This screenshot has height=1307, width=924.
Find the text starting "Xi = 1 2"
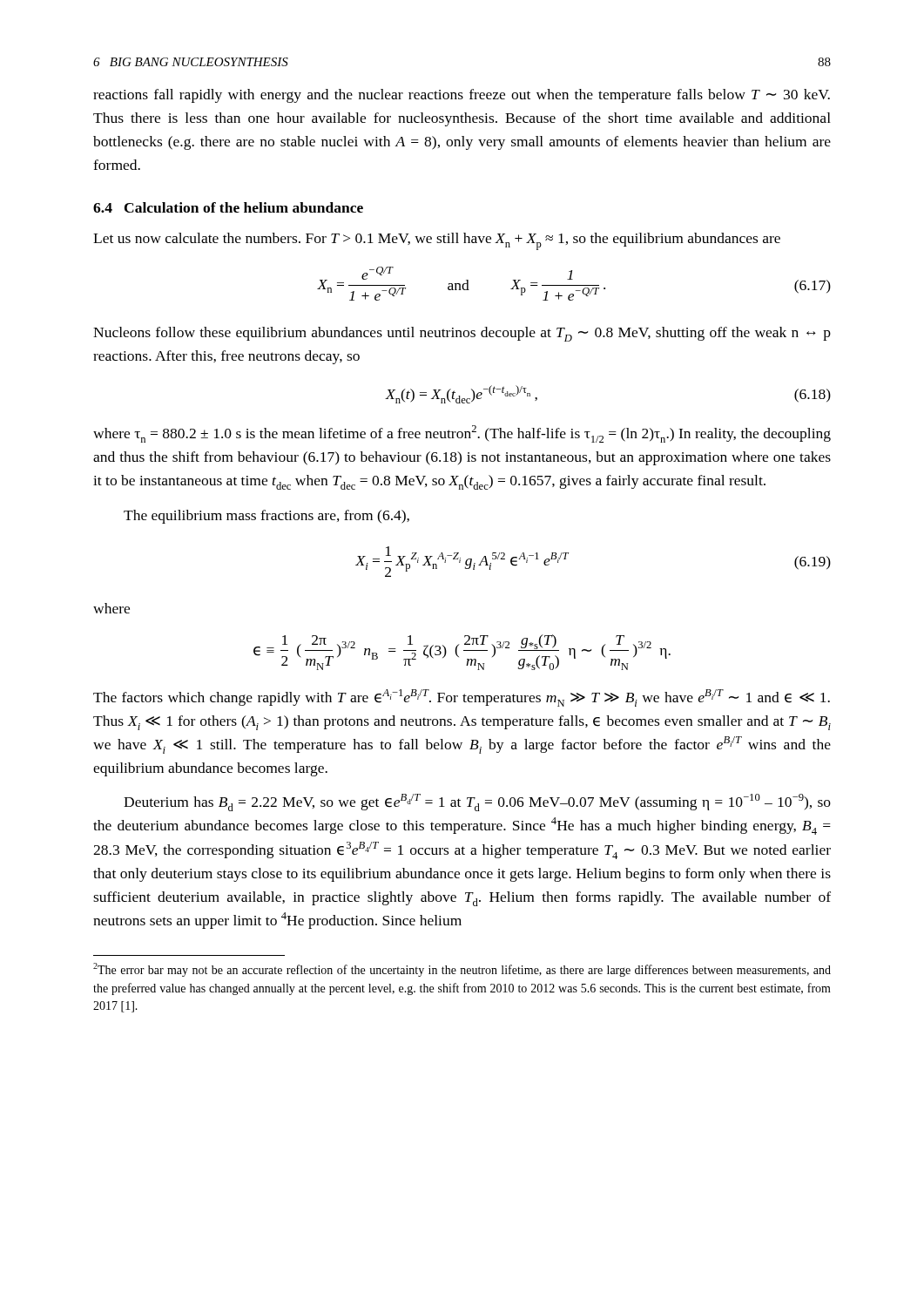pos(462,562)
